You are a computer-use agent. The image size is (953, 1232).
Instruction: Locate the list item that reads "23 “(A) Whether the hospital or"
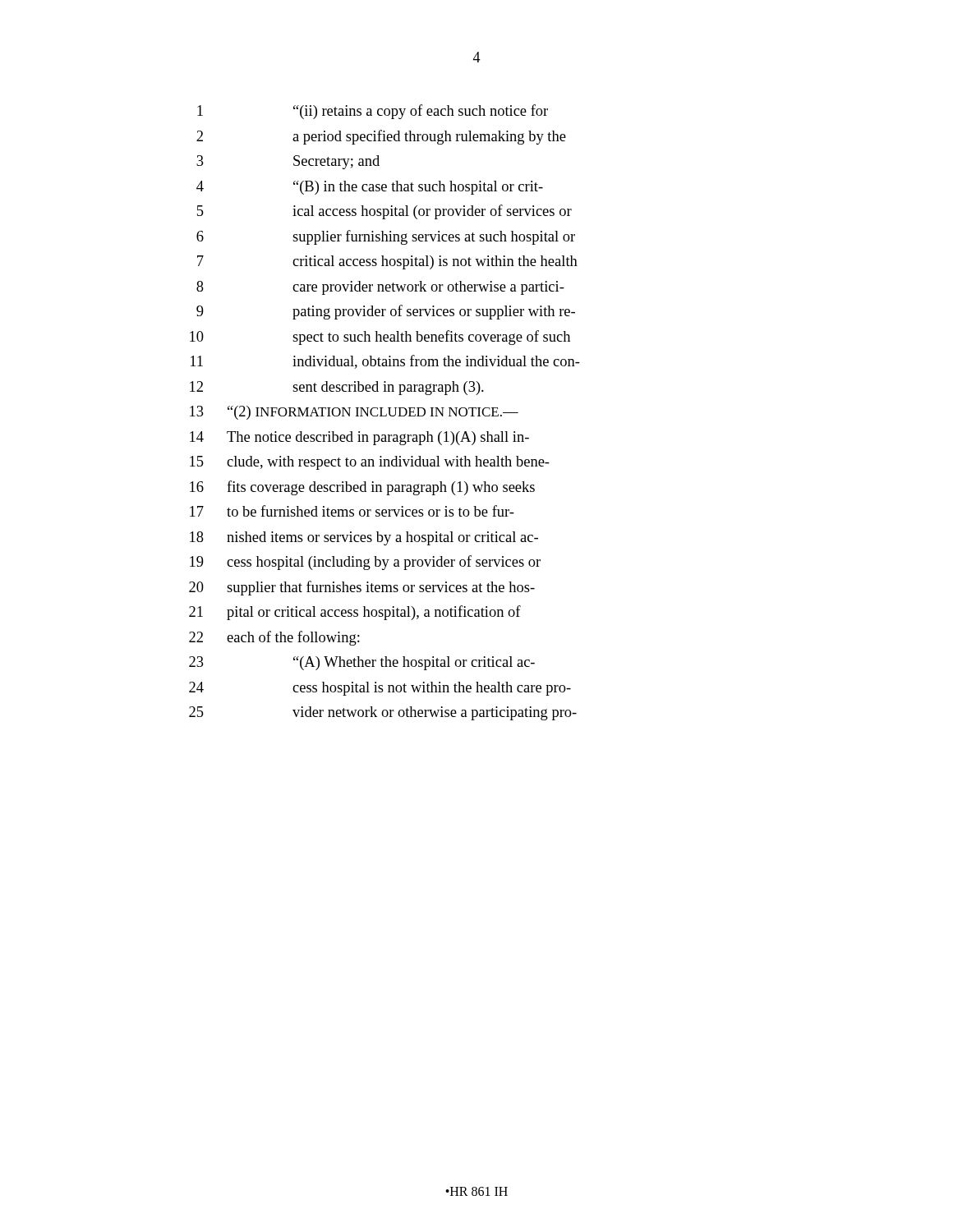pos(505,663)
